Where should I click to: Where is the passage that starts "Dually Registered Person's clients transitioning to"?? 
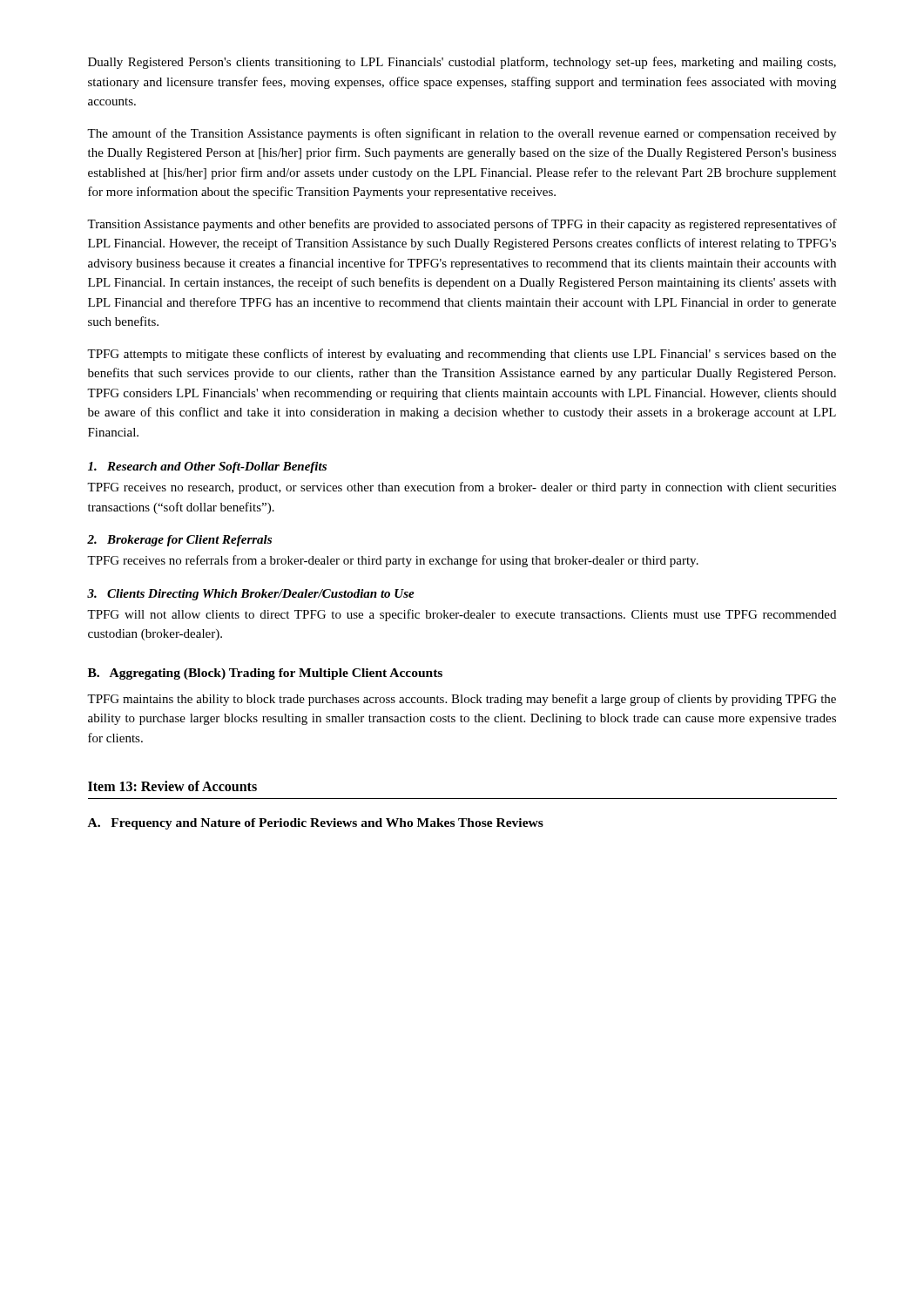click(462, 82)
